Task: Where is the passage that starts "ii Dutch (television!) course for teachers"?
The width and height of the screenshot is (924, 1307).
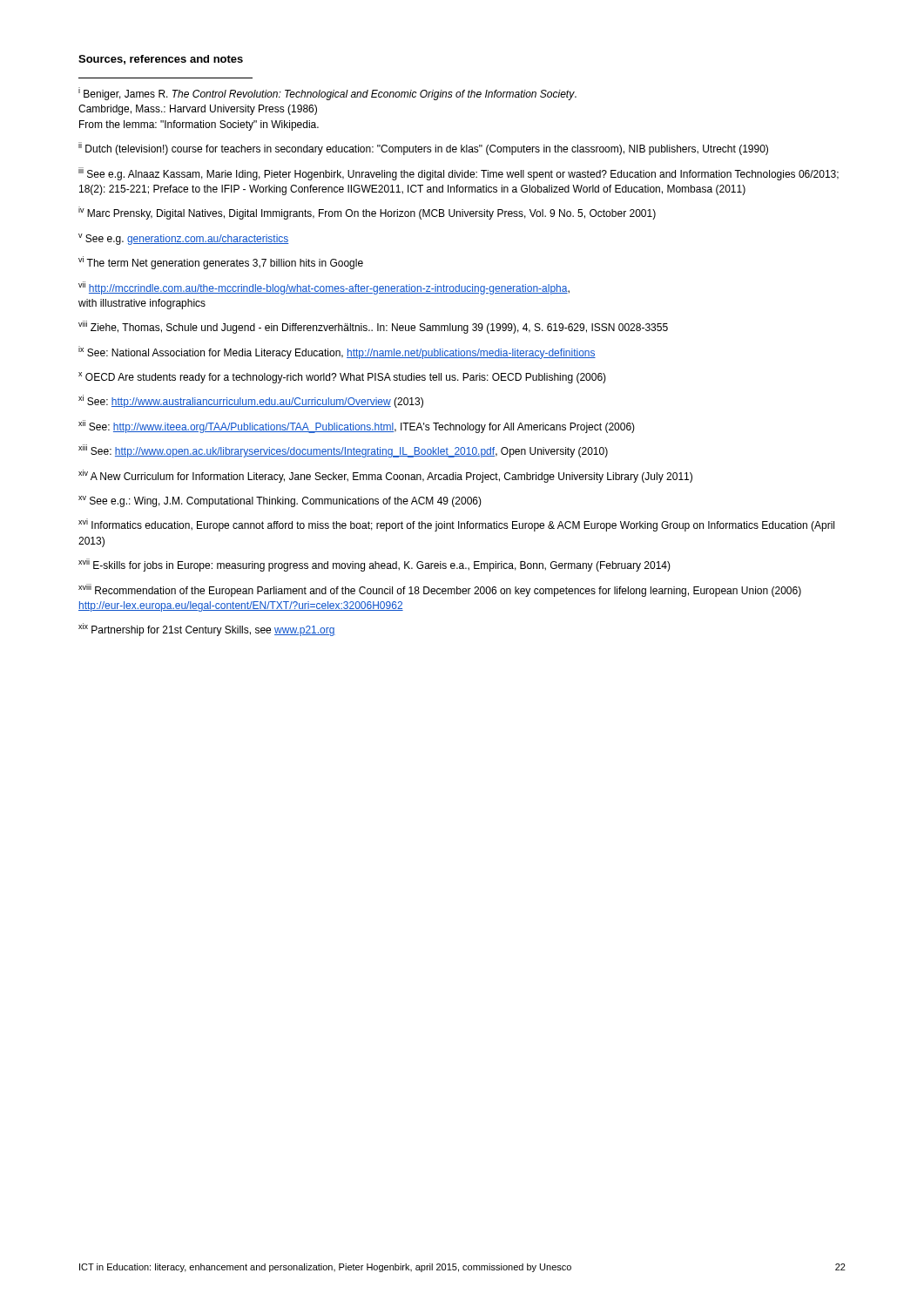Action: click(424, 149)
